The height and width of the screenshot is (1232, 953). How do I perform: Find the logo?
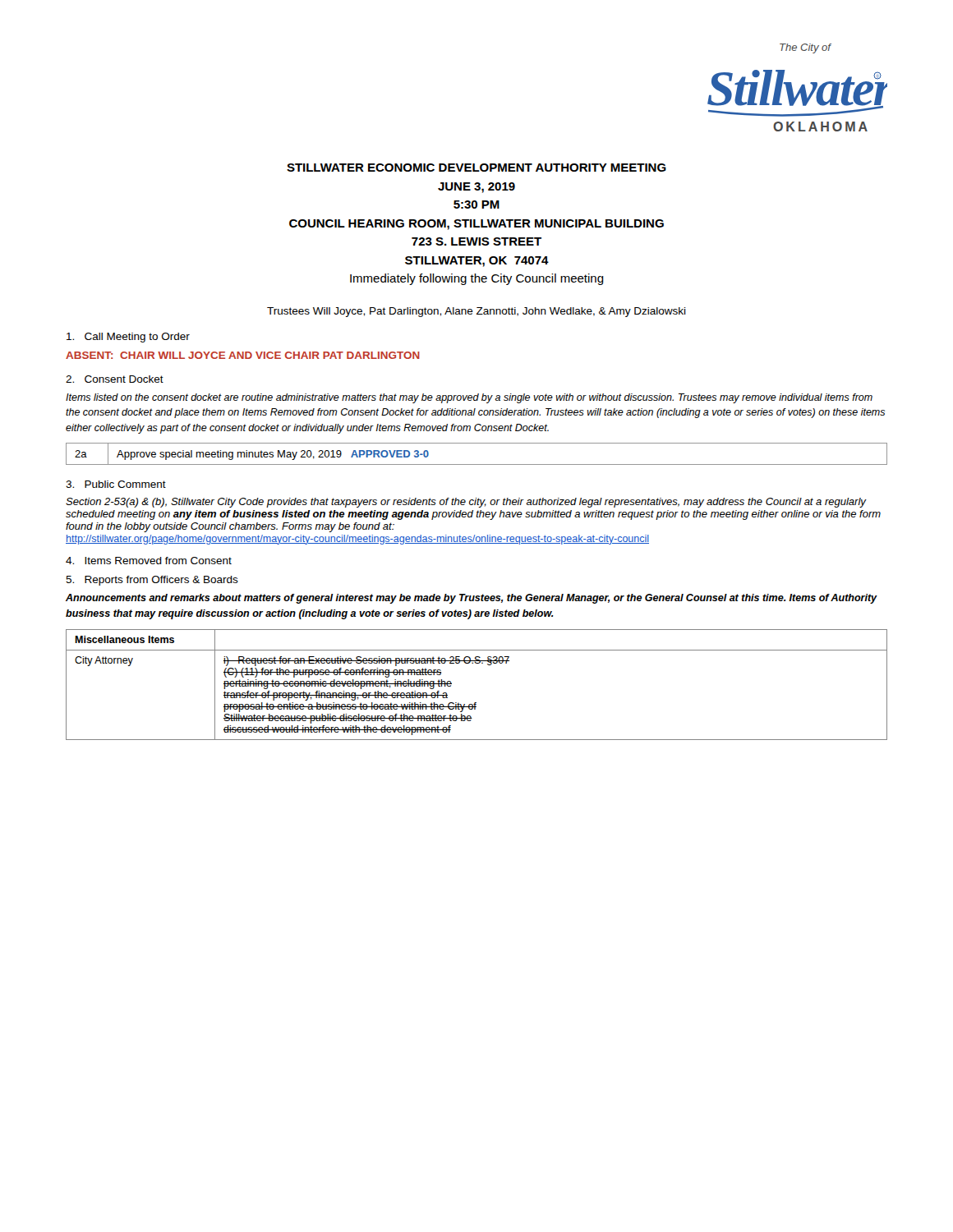point(476,87)
